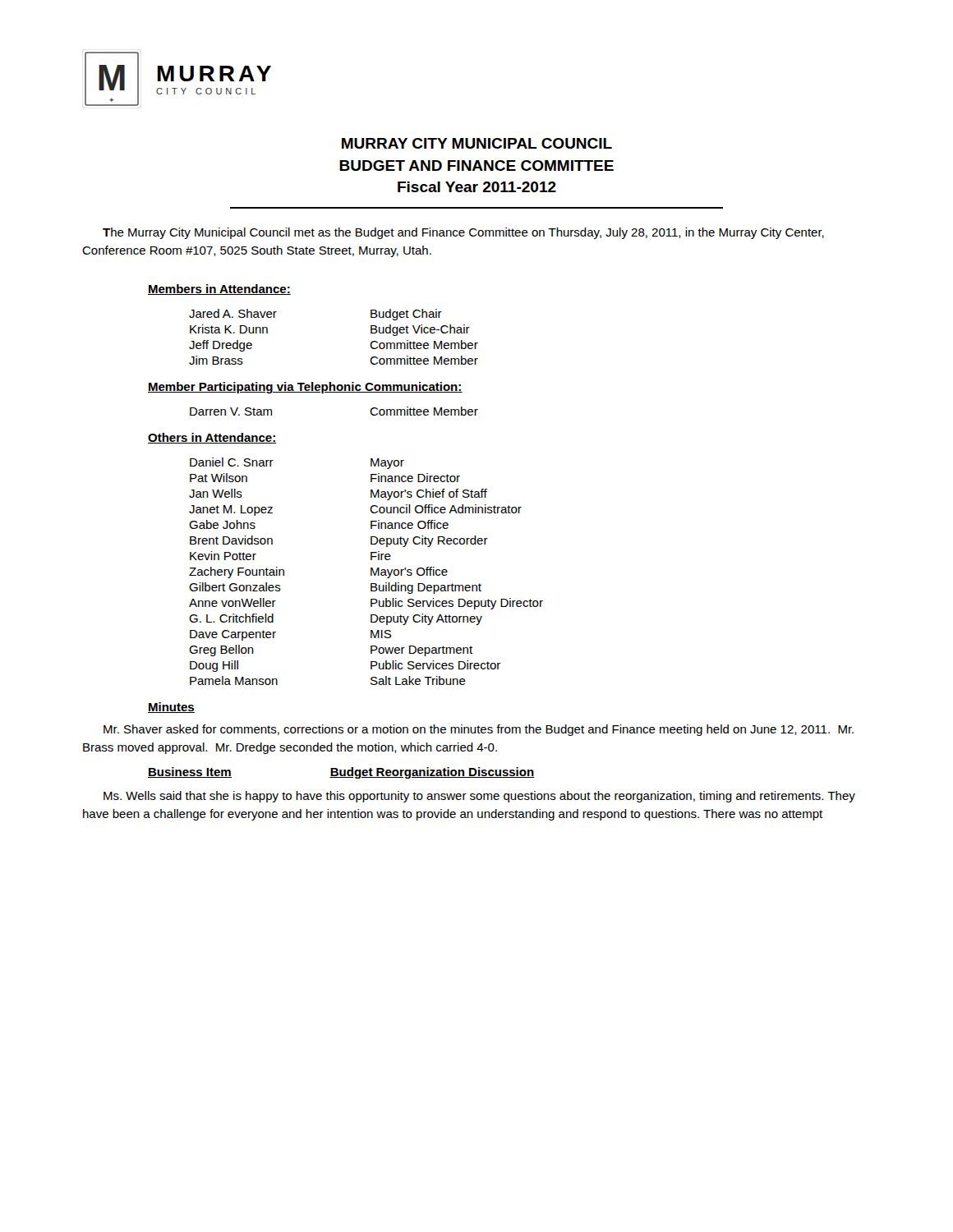This screenshot has height=1232, width=953.
Task: Find the table that mentions "Dave Carpenter"
Action: (476, 572)
